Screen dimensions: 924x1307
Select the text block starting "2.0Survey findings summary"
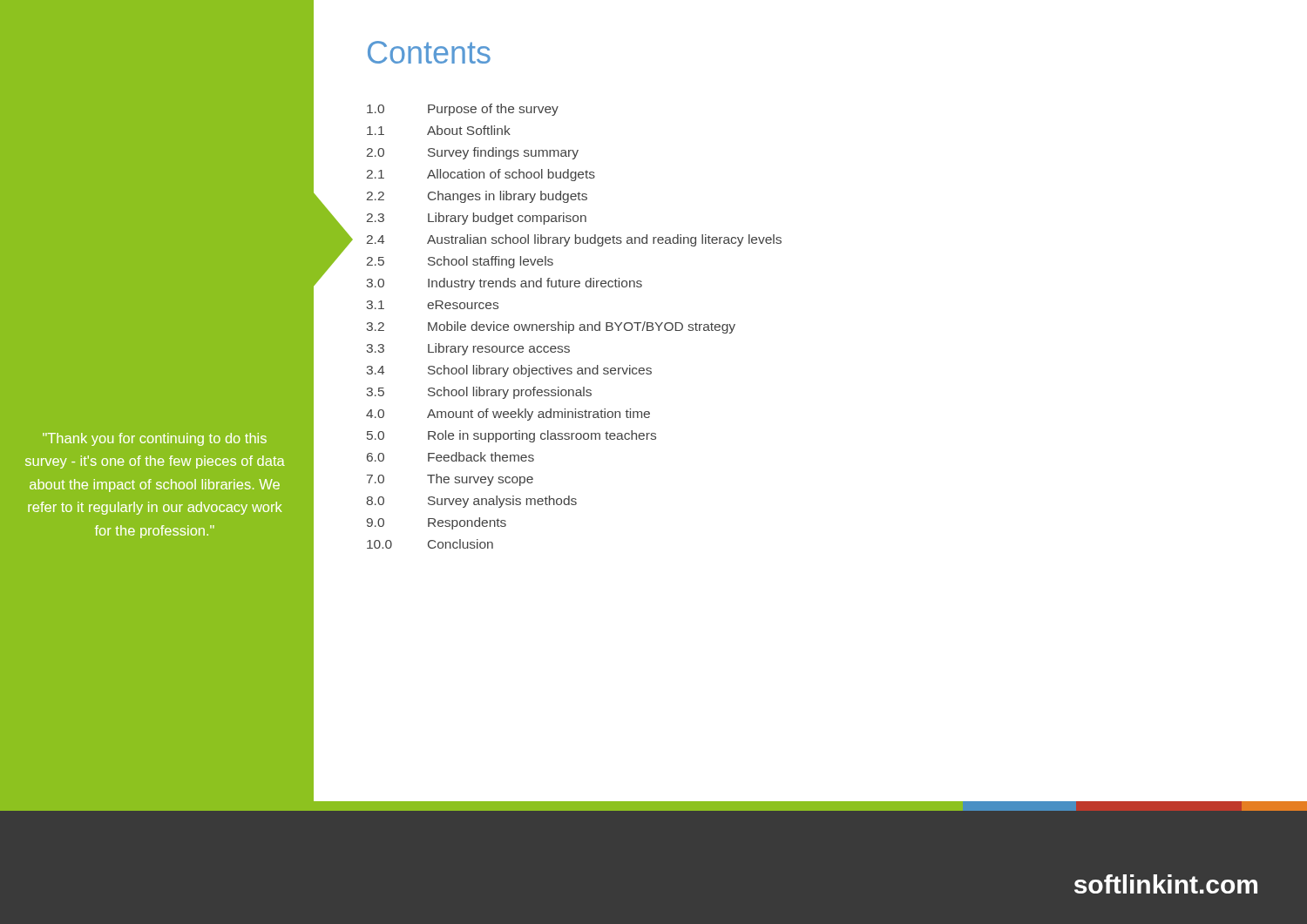point(472,152)
